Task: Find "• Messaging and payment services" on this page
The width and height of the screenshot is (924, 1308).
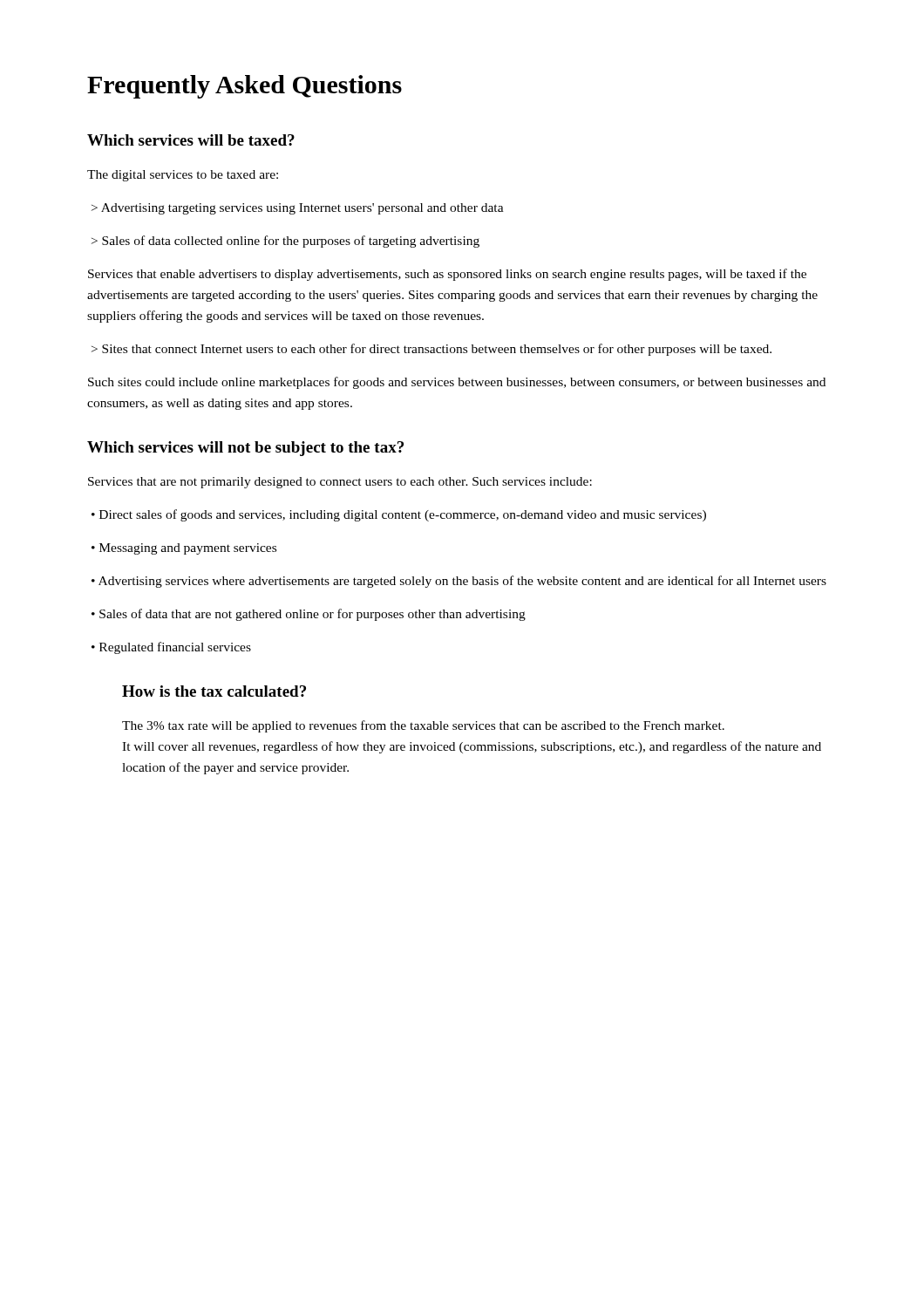Action: tap(184, 547)
